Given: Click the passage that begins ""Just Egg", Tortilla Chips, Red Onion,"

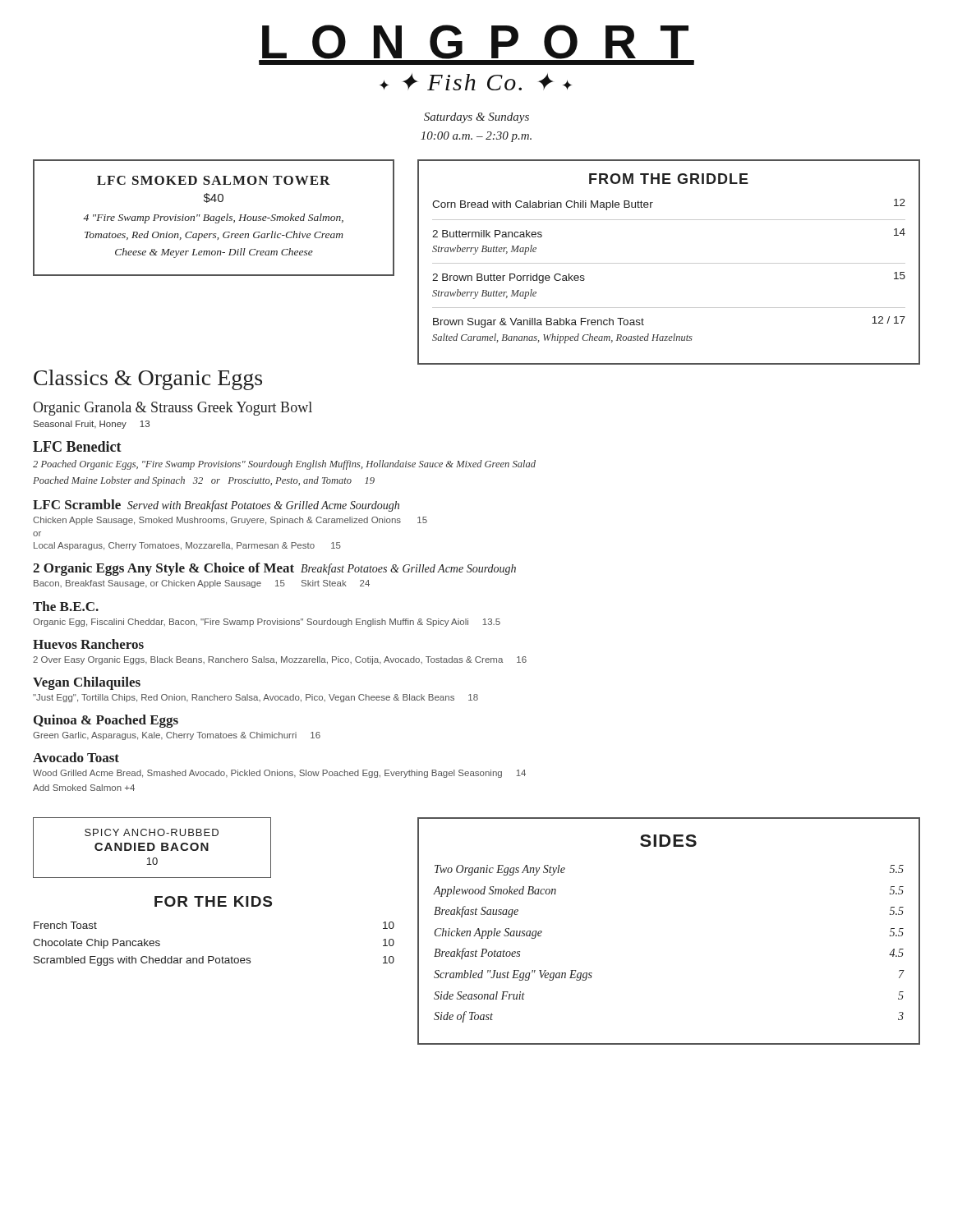Looking at the screenshot, I should coord(476,697).
